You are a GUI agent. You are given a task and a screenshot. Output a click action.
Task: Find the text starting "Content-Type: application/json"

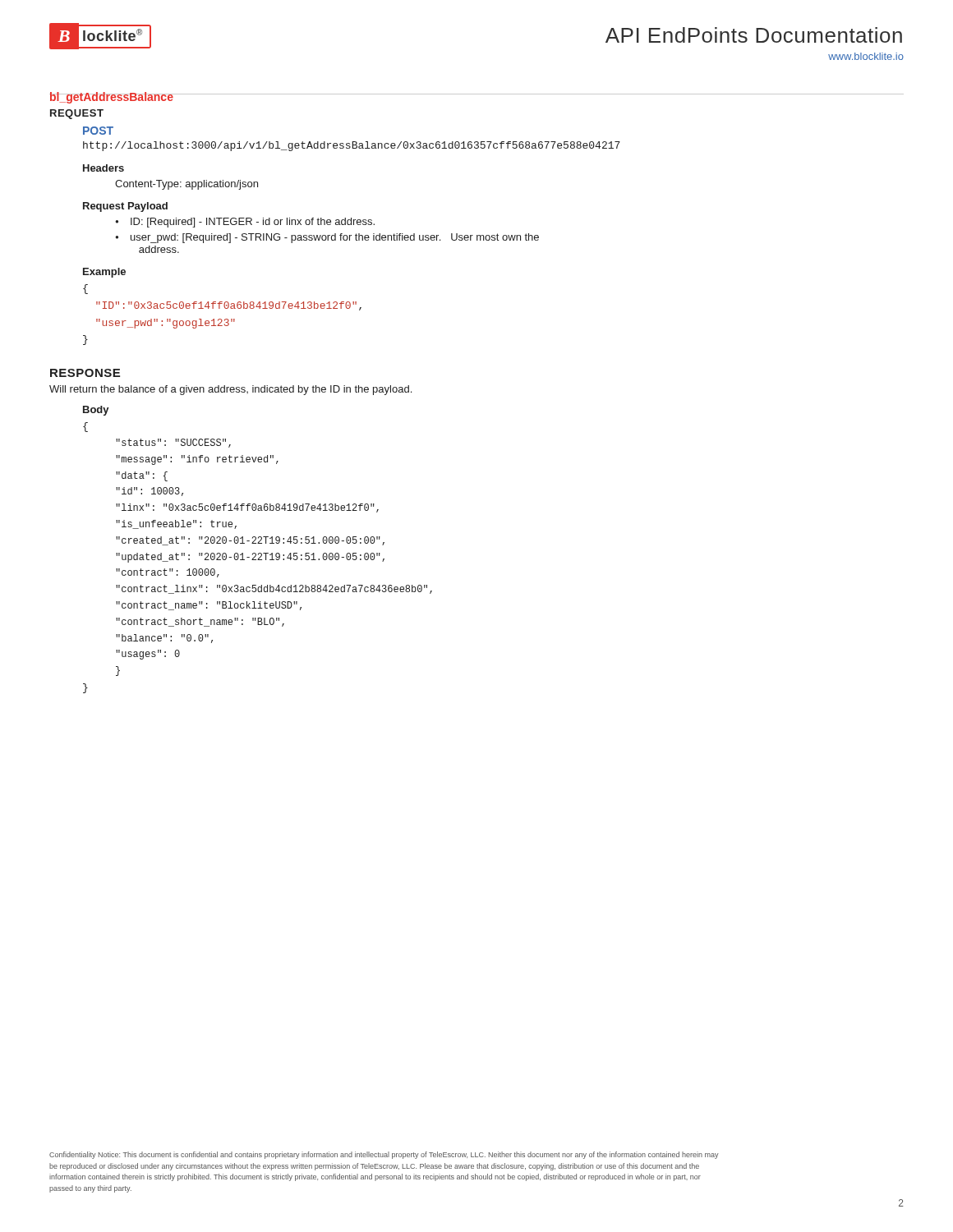click(x=187, y=184)
